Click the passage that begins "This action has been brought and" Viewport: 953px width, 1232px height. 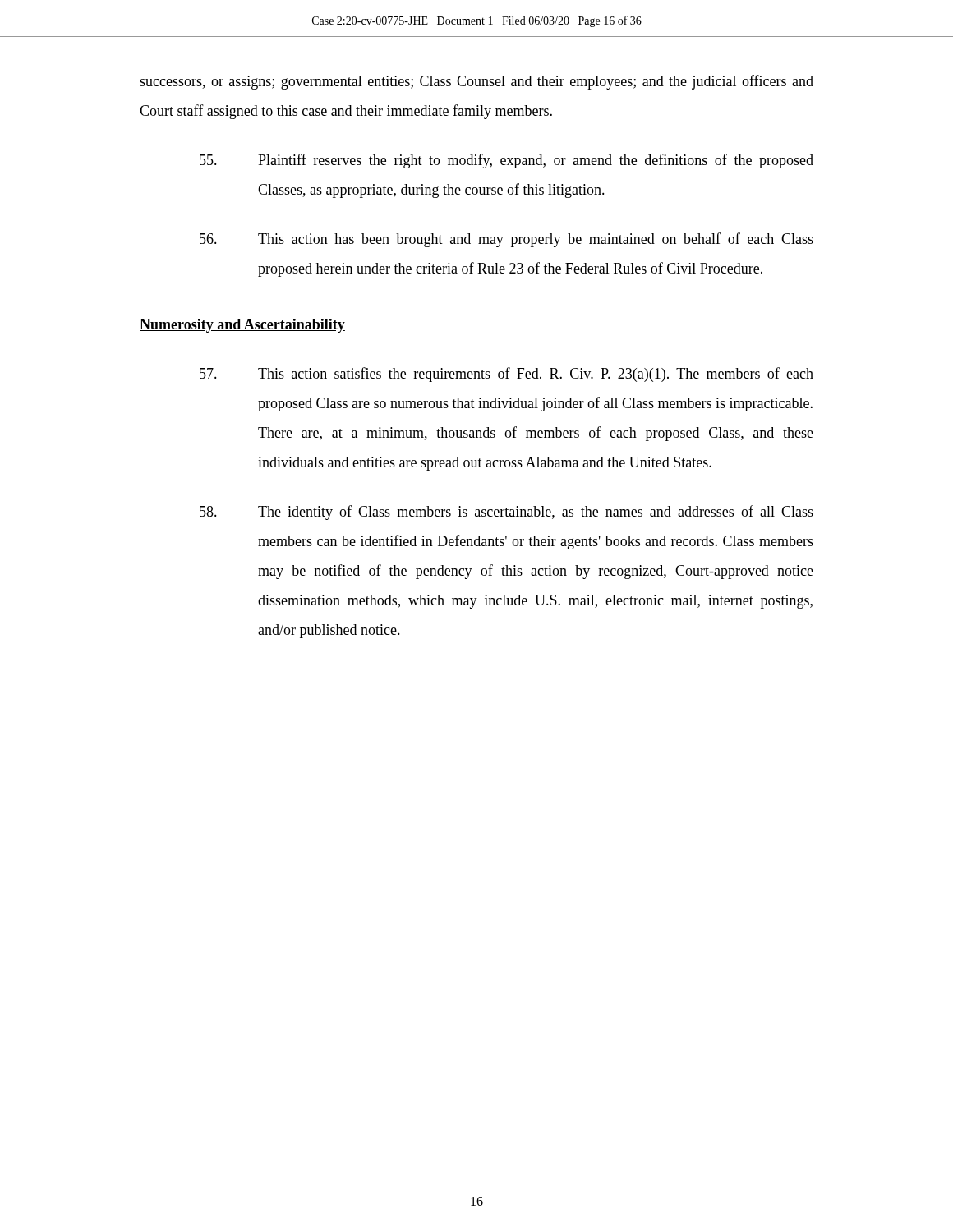click(476, 254)
